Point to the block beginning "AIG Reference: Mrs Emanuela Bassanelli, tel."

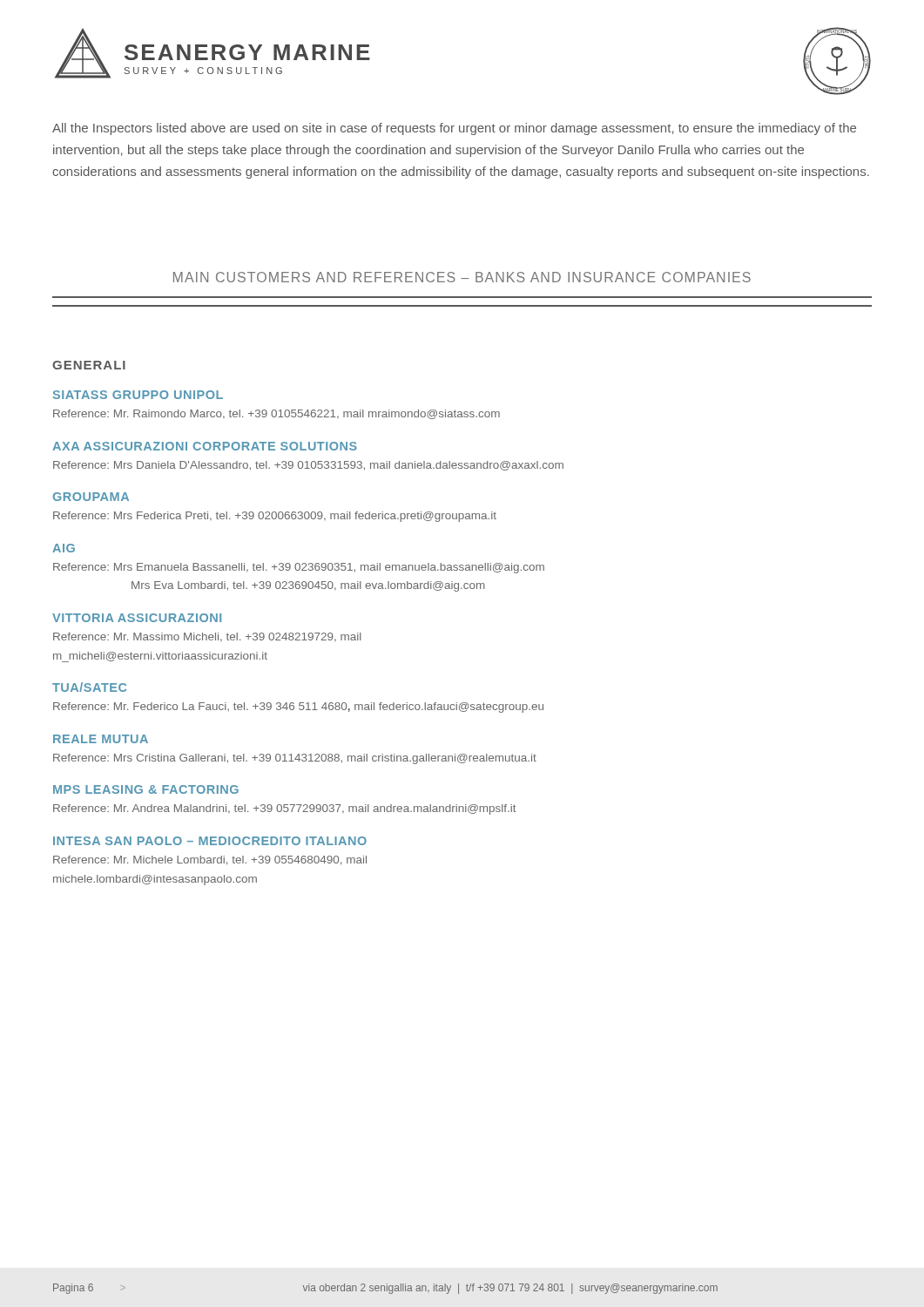click(462, 568)
